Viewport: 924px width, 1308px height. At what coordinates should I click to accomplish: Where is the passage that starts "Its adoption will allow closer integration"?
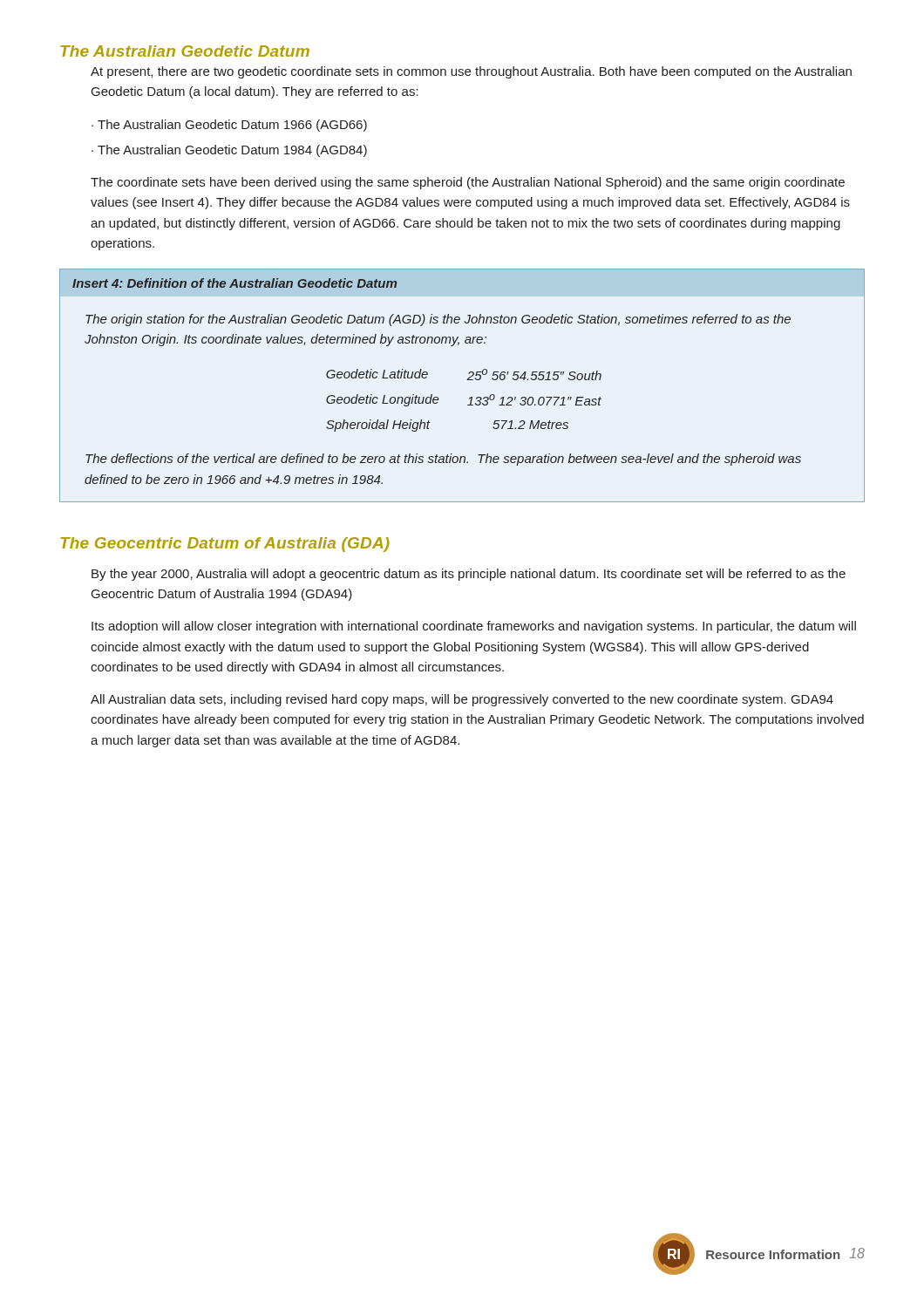tap(474, 646)
